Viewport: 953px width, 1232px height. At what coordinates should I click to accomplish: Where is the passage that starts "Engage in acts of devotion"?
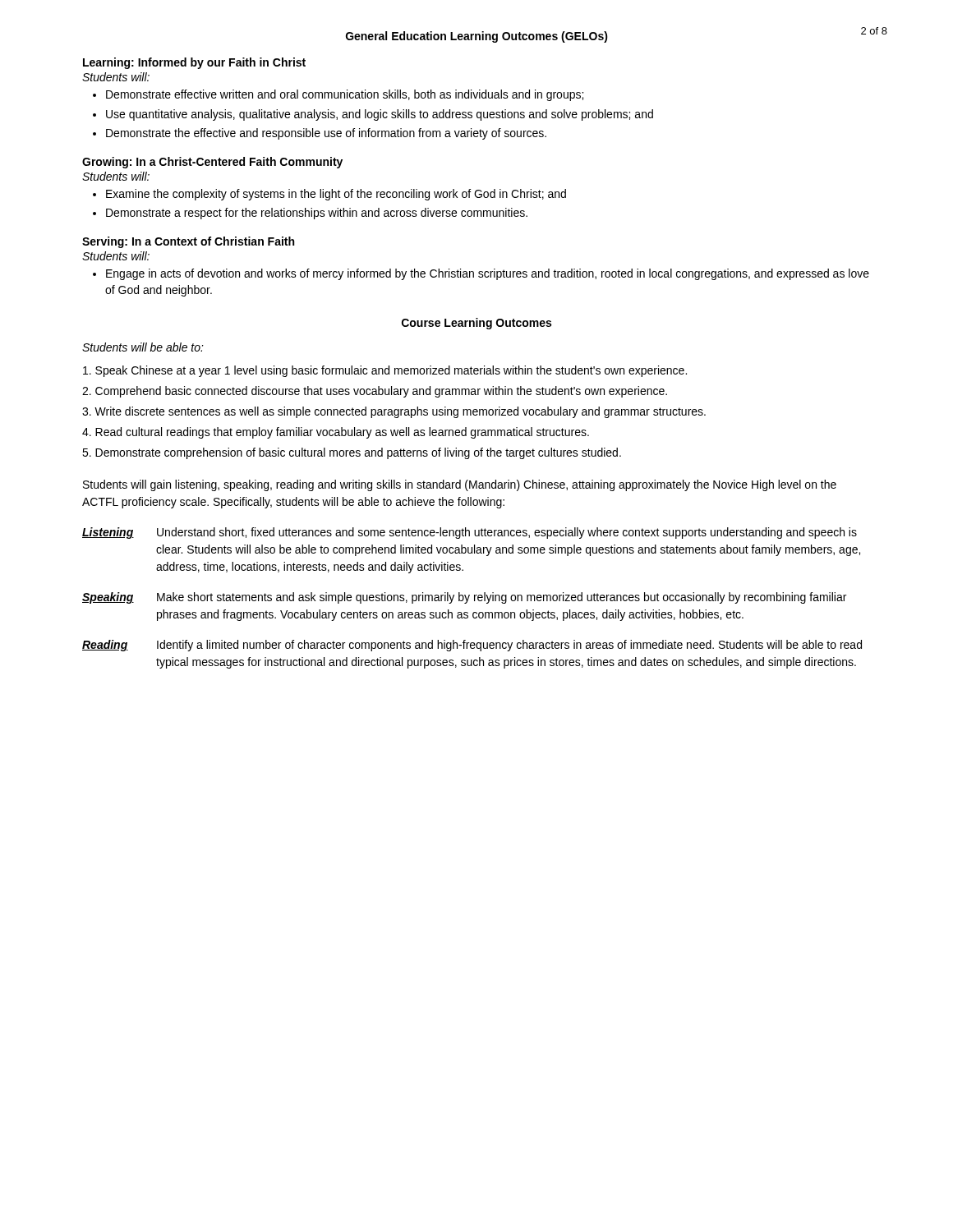coord(487,282)
